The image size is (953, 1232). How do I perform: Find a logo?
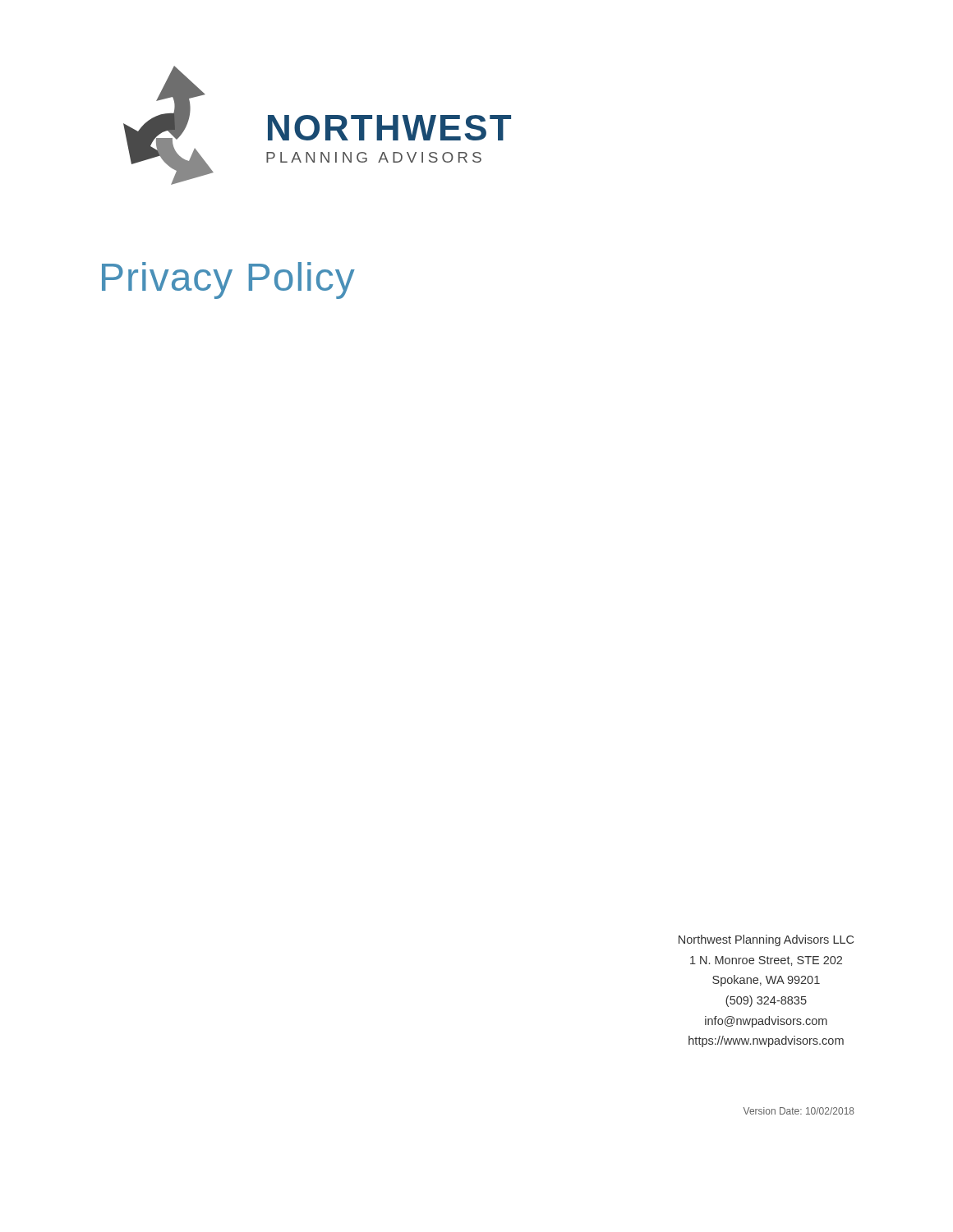pyautogui.click(x=306, y=138)
